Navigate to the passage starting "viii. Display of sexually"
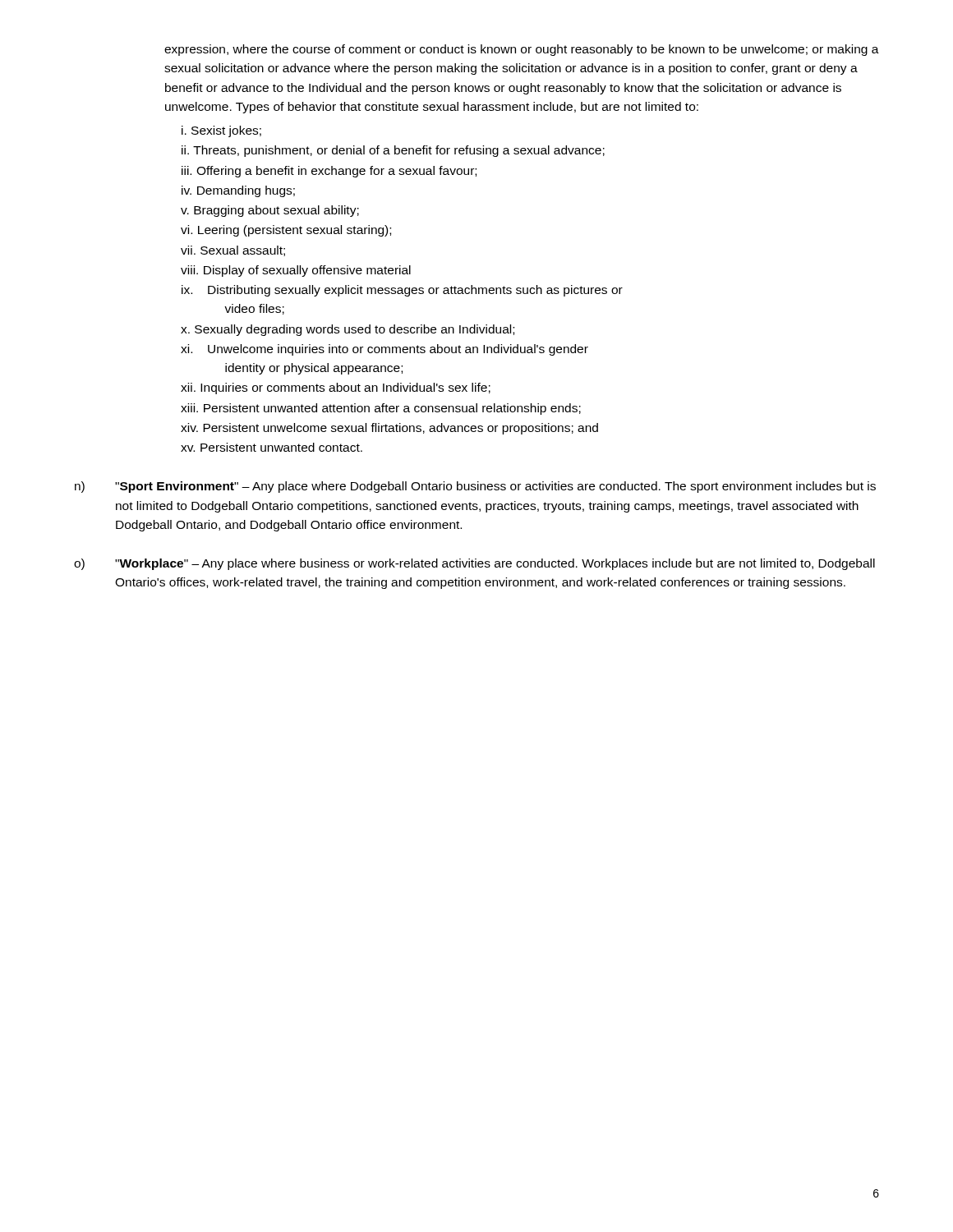This screenshot has height=1232, width=953. point(296,270)
